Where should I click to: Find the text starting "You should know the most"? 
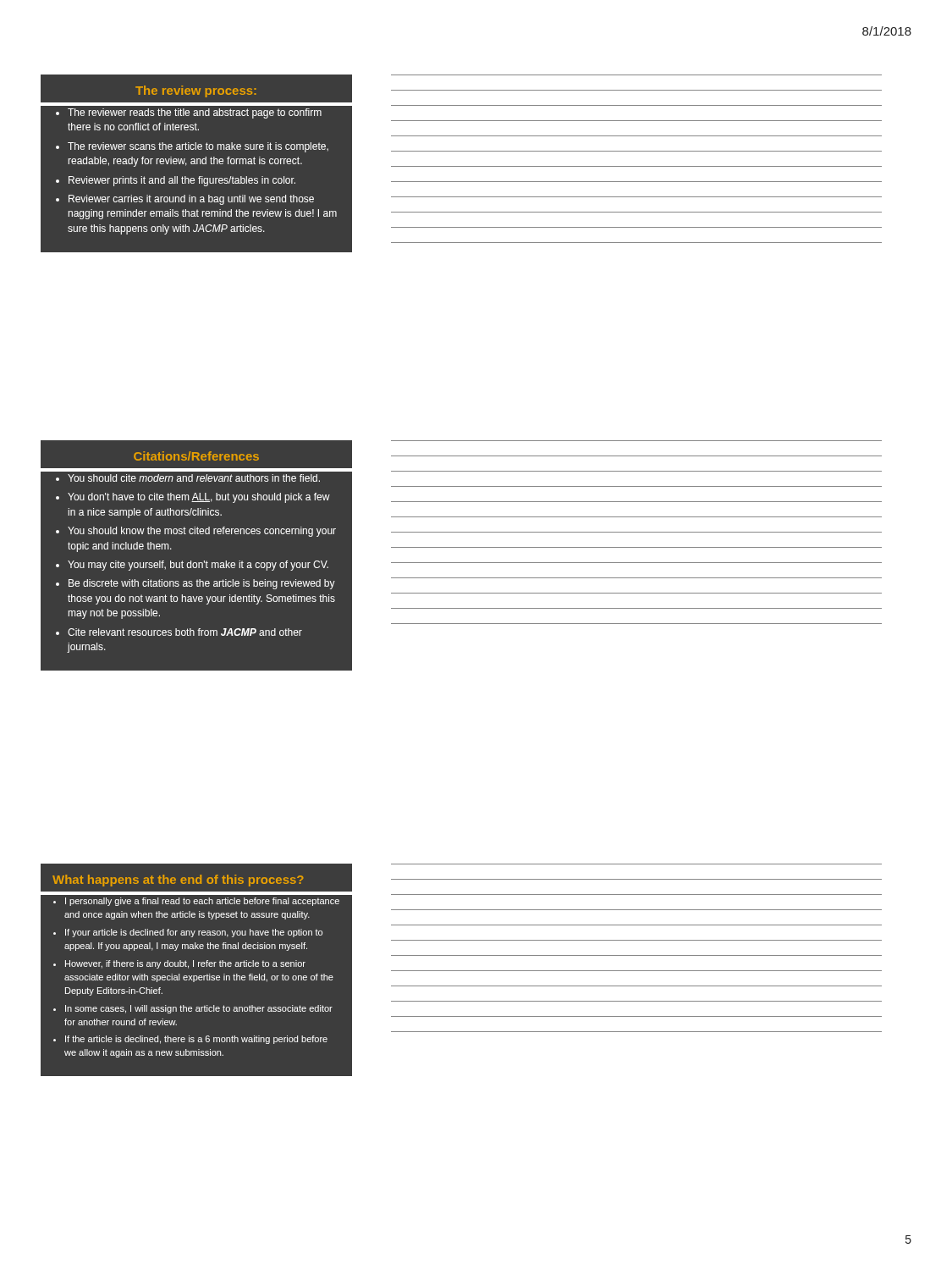(202, 538)
